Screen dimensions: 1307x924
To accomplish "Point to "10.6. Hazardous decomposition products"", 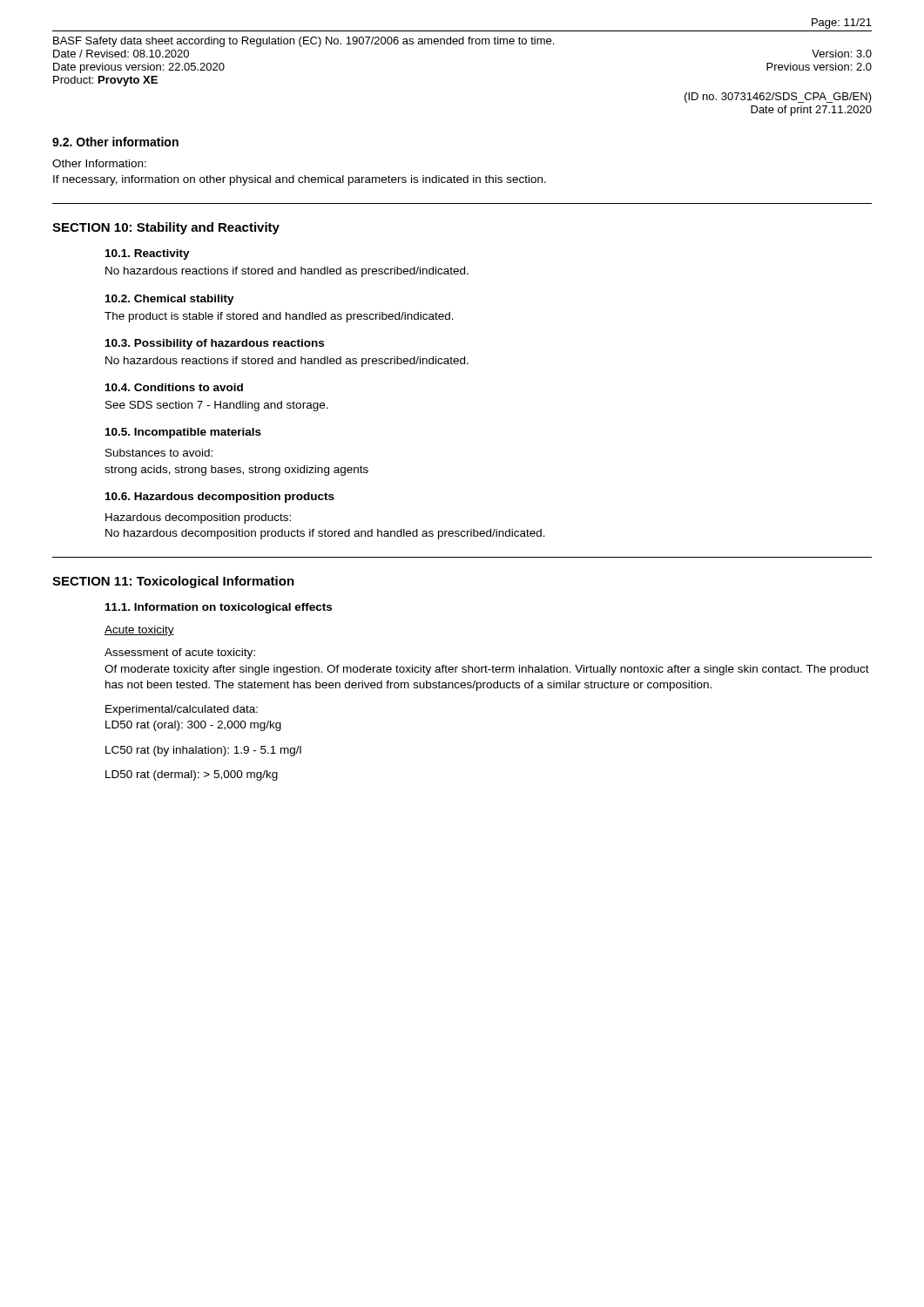I will (x=219, y=496).
